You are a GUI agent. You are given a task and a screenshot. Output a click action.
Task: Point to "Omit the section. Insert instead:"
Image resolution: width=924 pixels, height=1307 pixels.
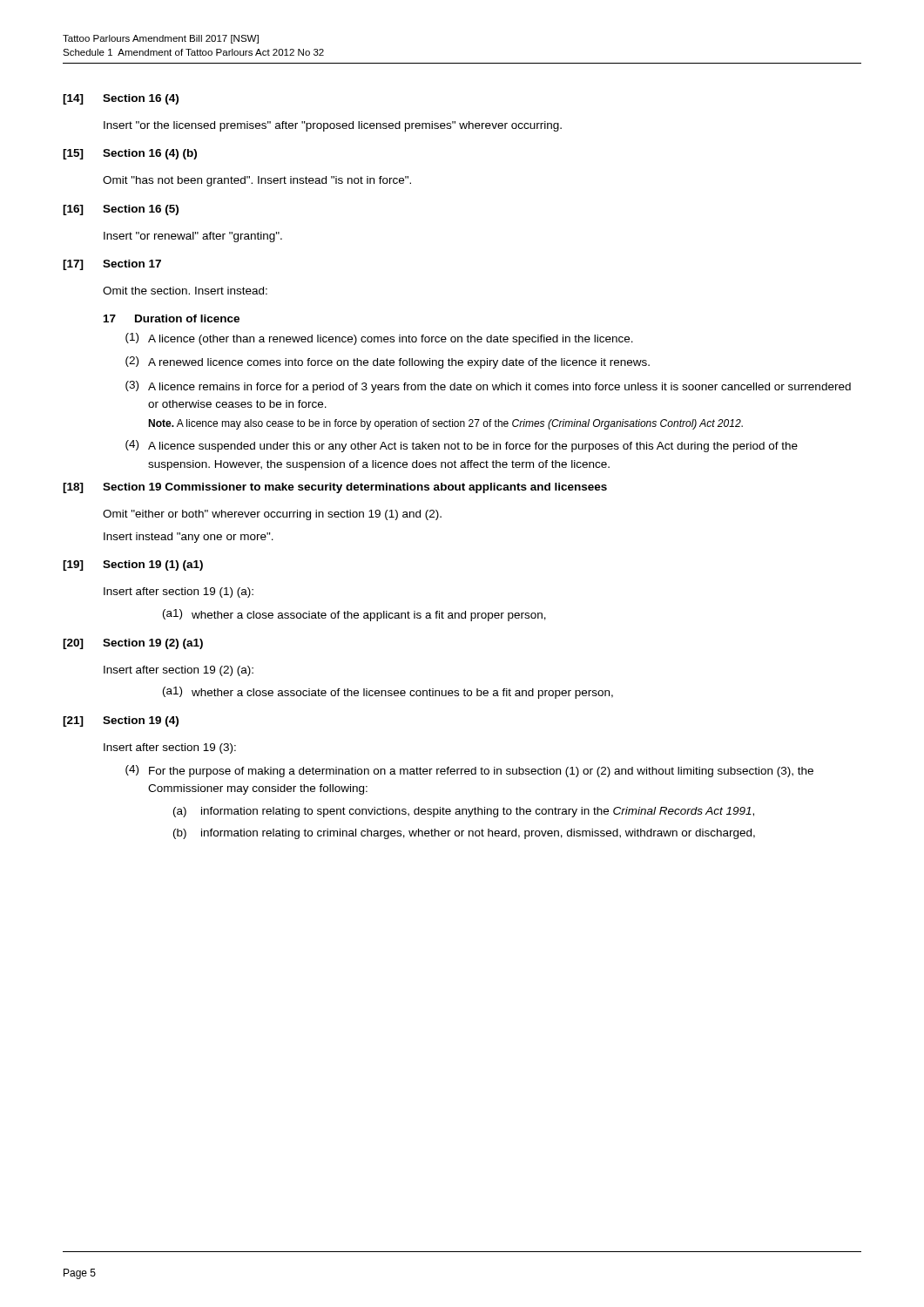click(185, 291)
